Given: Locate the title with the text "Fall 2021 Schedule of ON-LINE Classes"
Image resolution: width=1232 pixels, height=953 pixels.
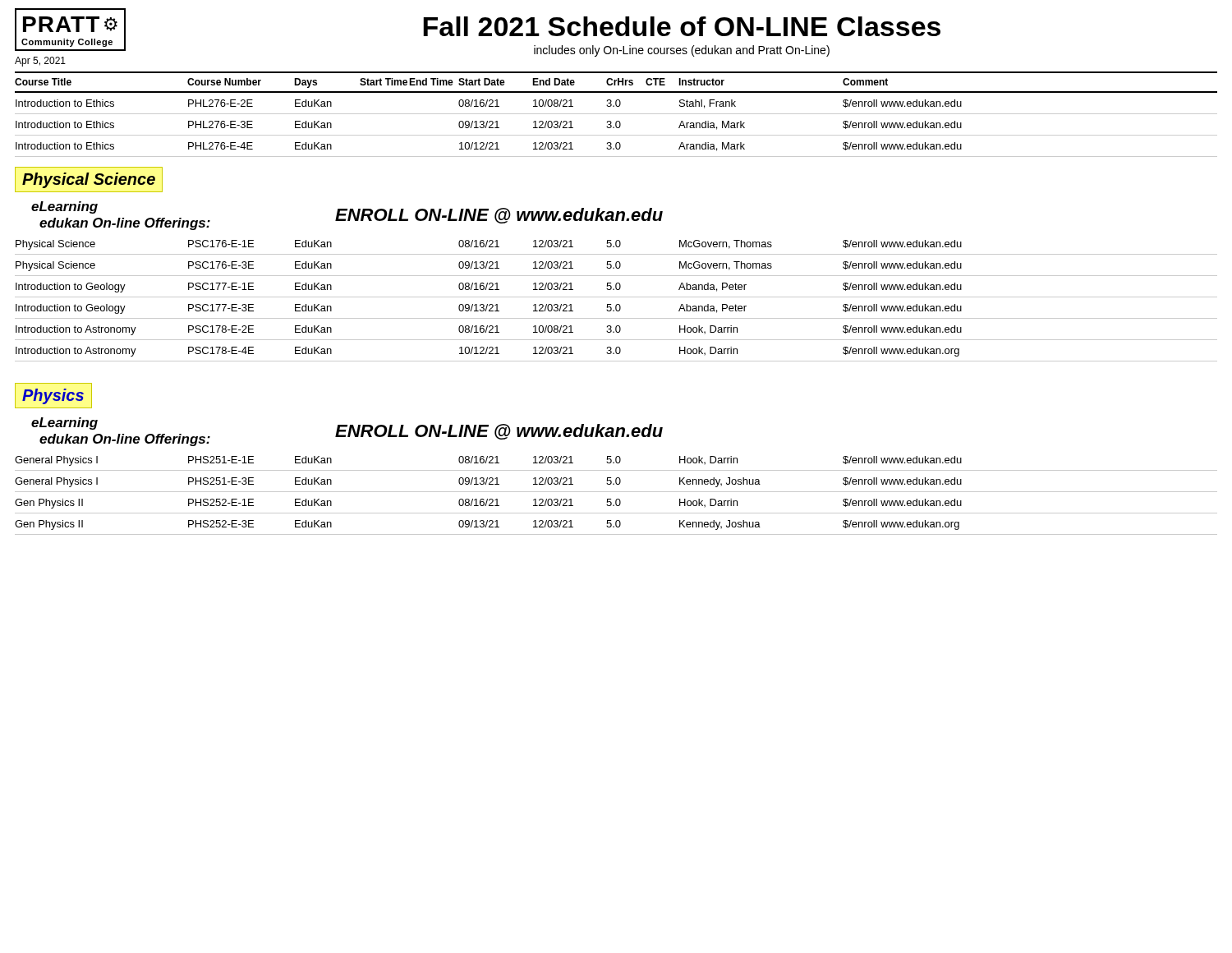Looking at the screenshot, I should [x=682, y=34].
